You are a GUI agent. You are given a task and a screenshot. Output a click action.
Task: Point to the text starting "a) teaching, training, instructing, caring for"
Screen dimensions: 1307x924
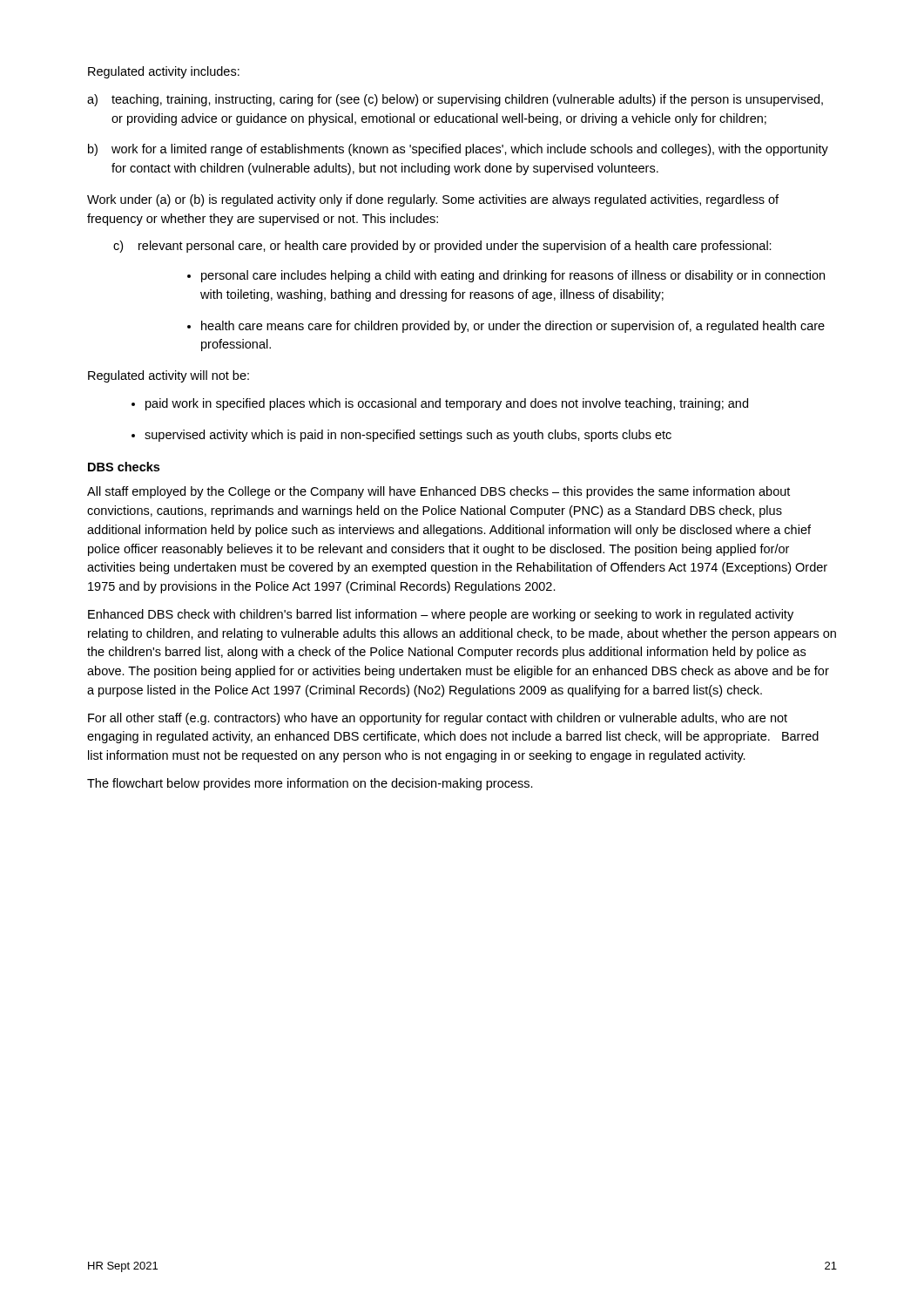tap(462, 109)
